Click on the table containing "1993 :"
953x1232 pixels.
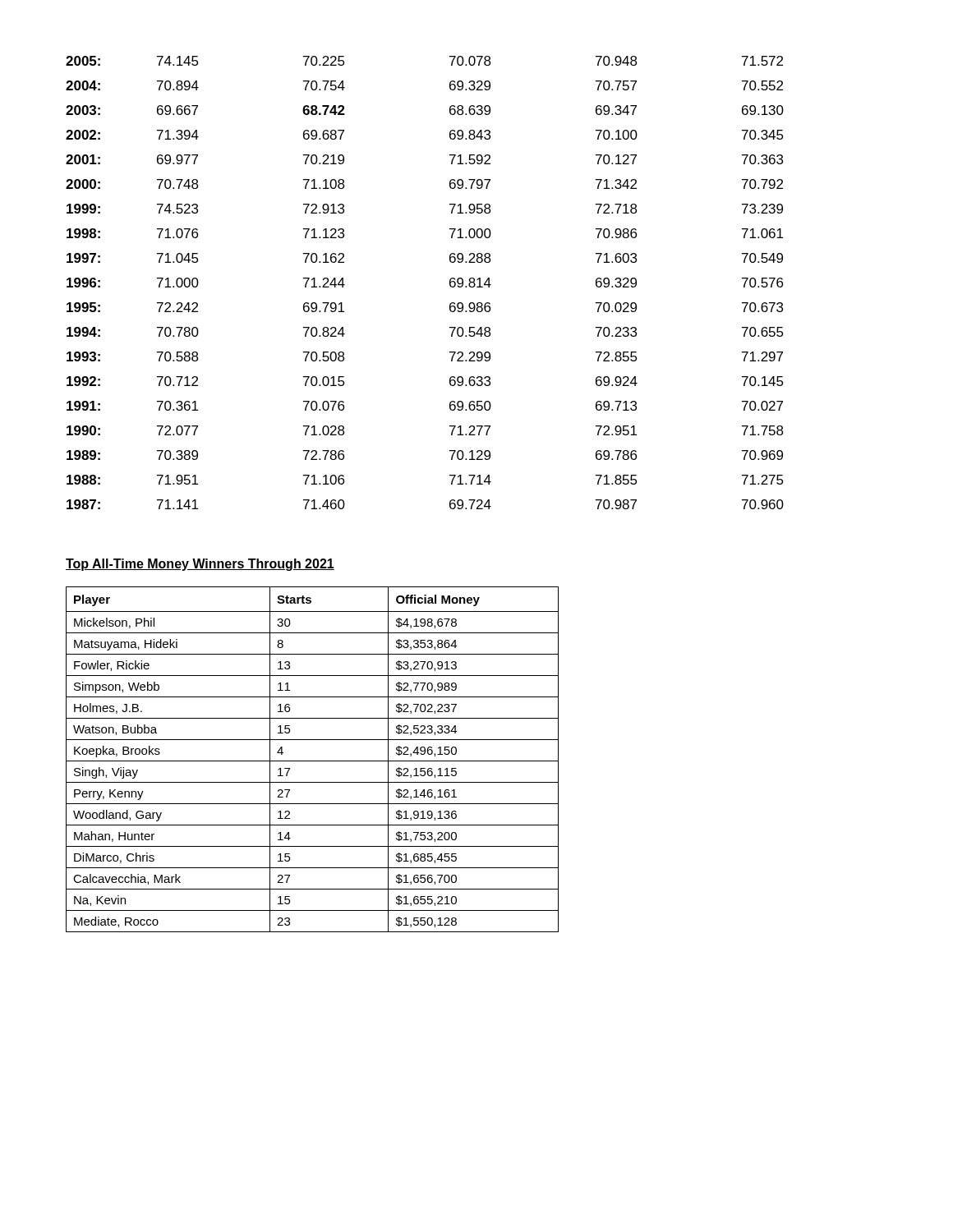coord(476,283)
